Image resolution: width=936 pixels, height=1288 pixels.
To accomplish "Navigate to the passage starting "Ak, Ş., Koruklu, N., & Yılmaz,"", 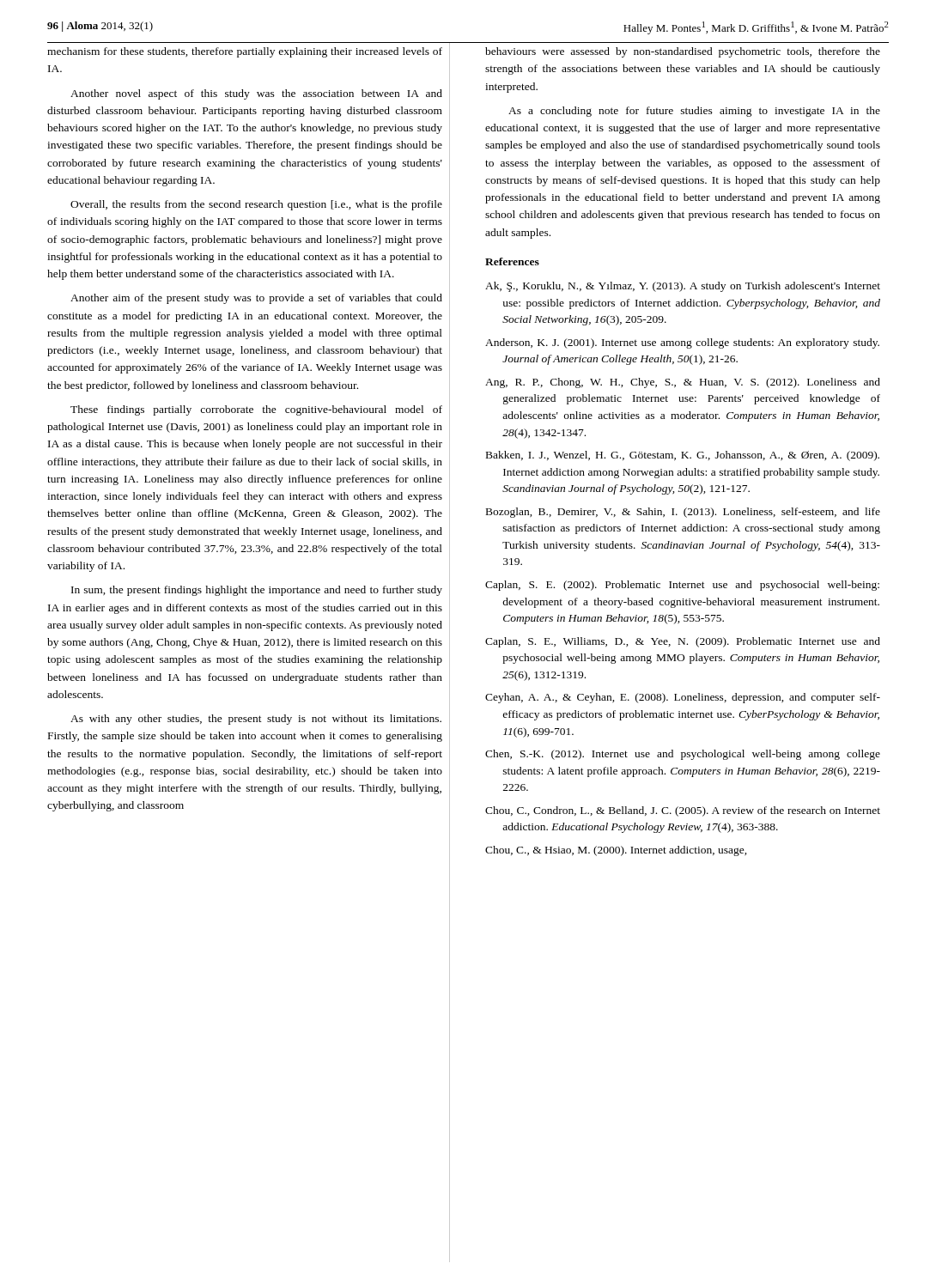I will coord(683,302).
